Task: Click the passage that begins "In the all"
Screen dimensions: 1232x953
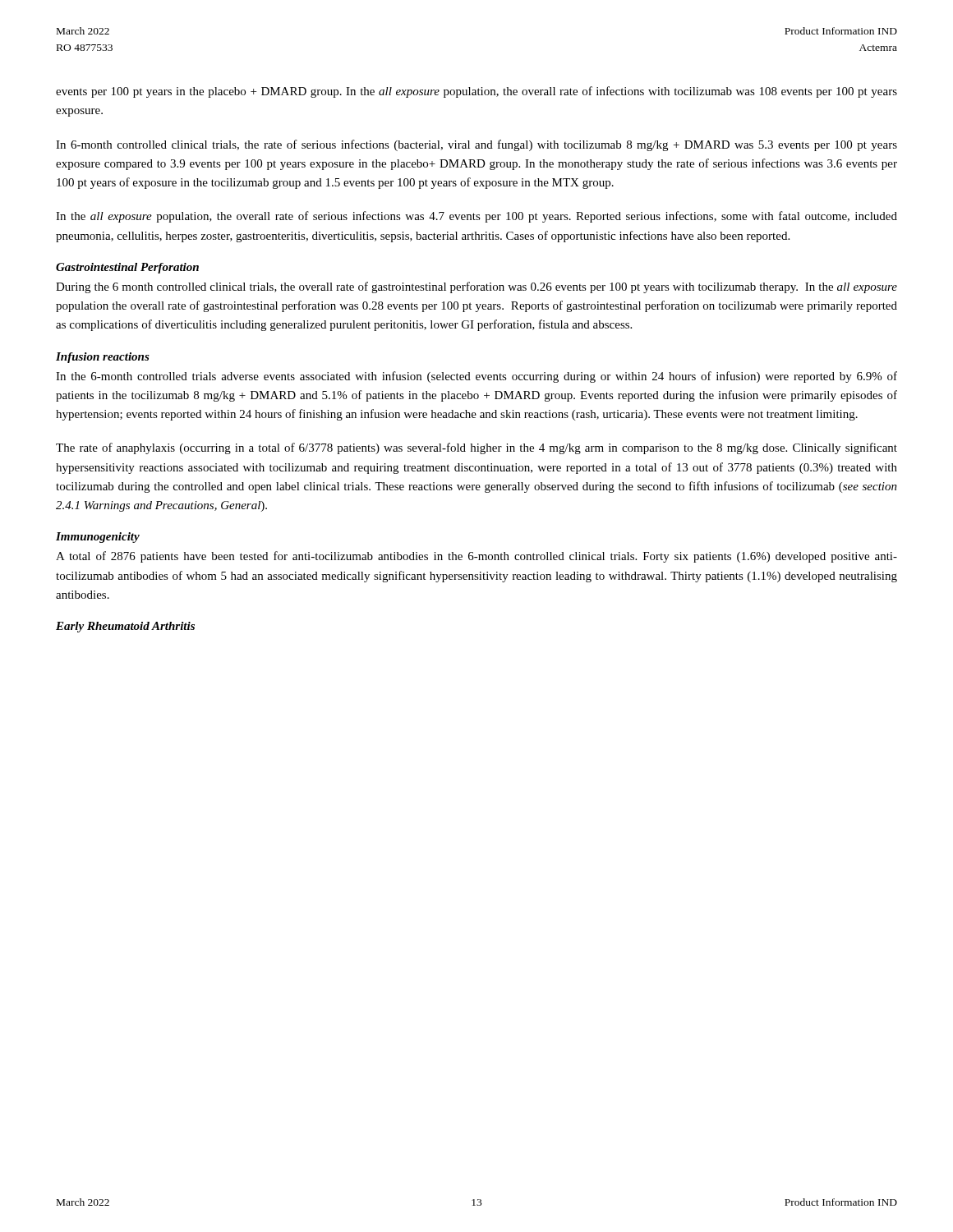Action: (476, 226)
